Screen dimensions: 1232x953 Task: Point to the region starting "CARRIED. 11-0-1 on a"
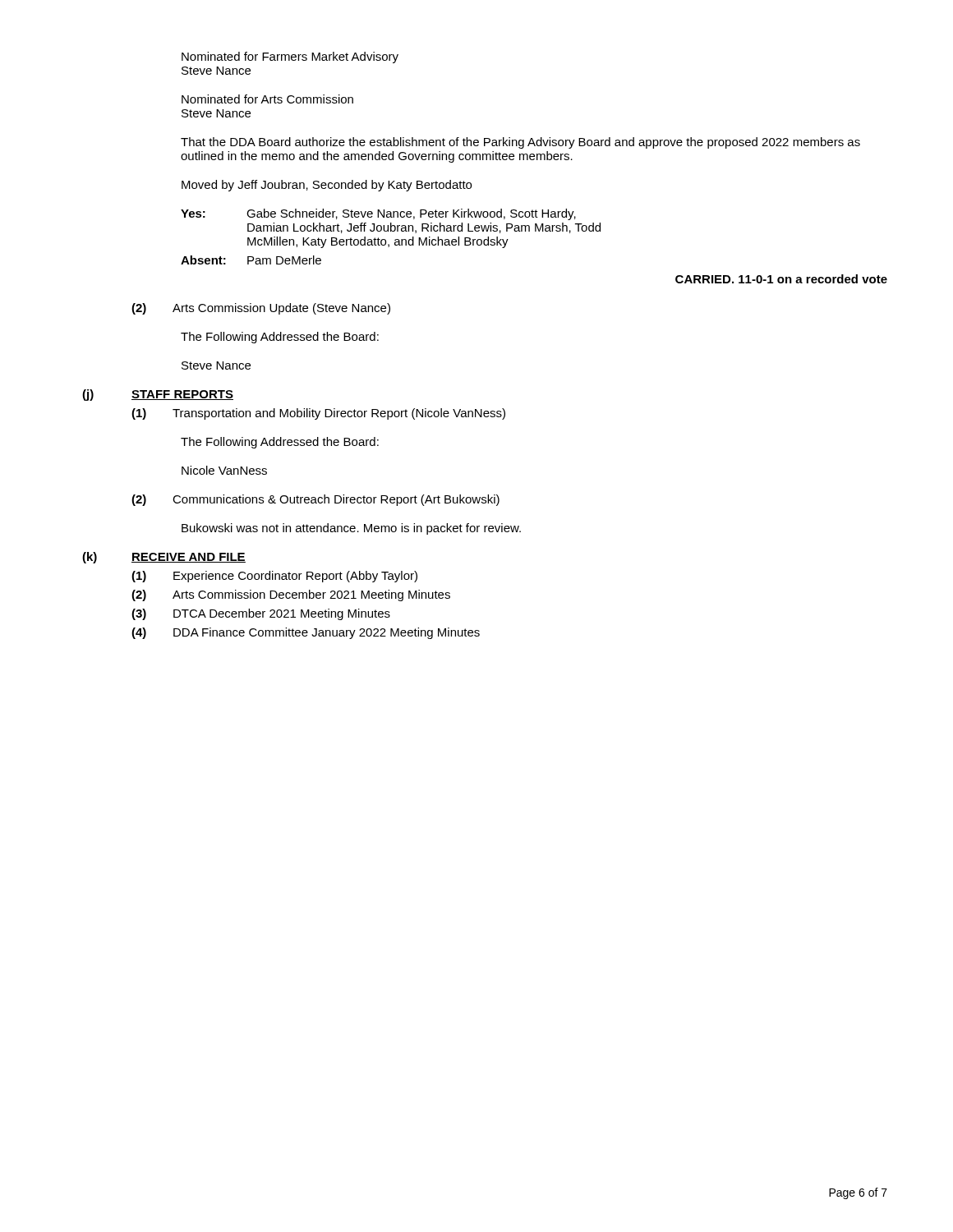coord(781,279)
